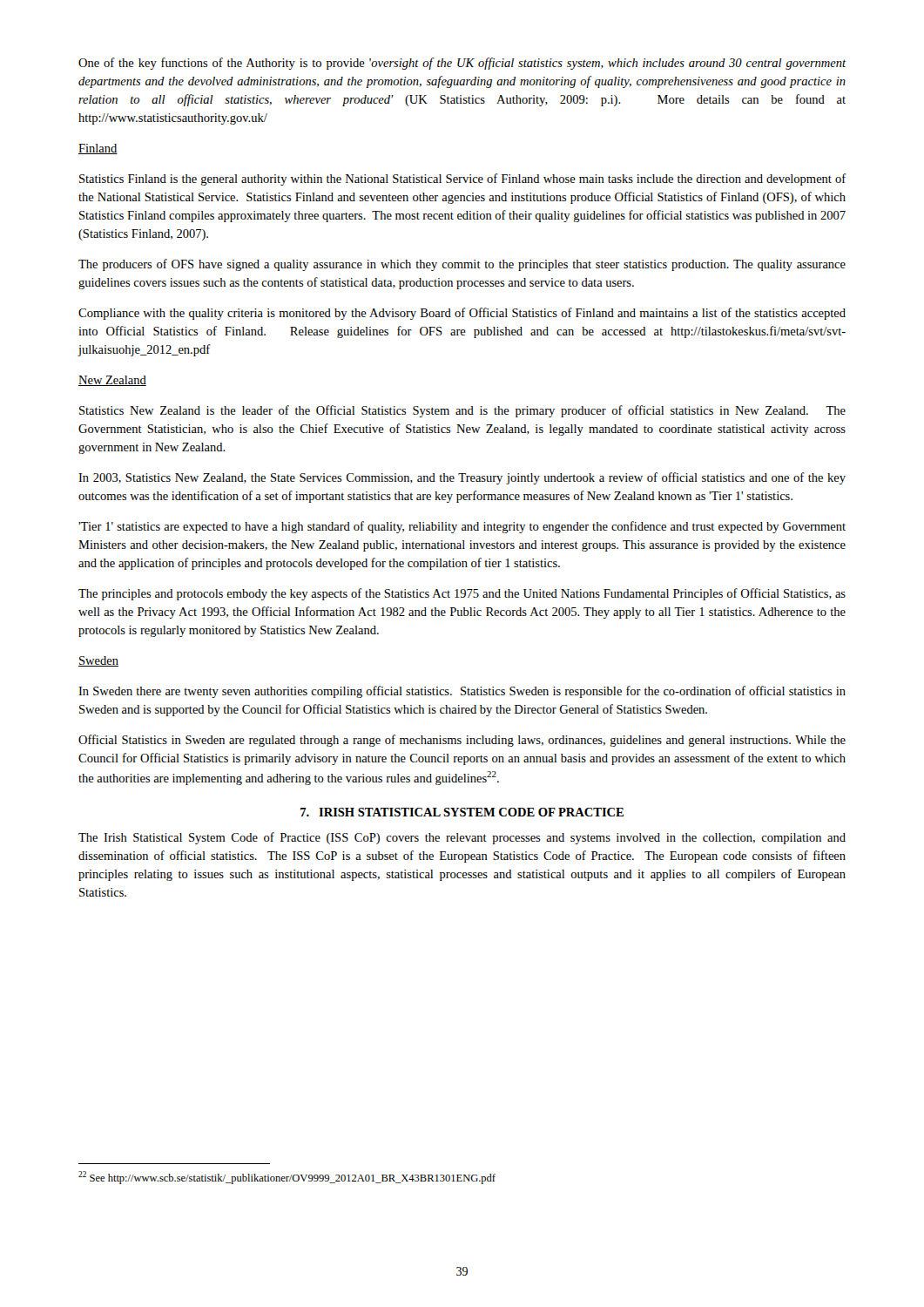Navigate to the element starting "The producers of OFS have signed a quality"
This screenshot has height=1307, width=924.
click(462, 273)
